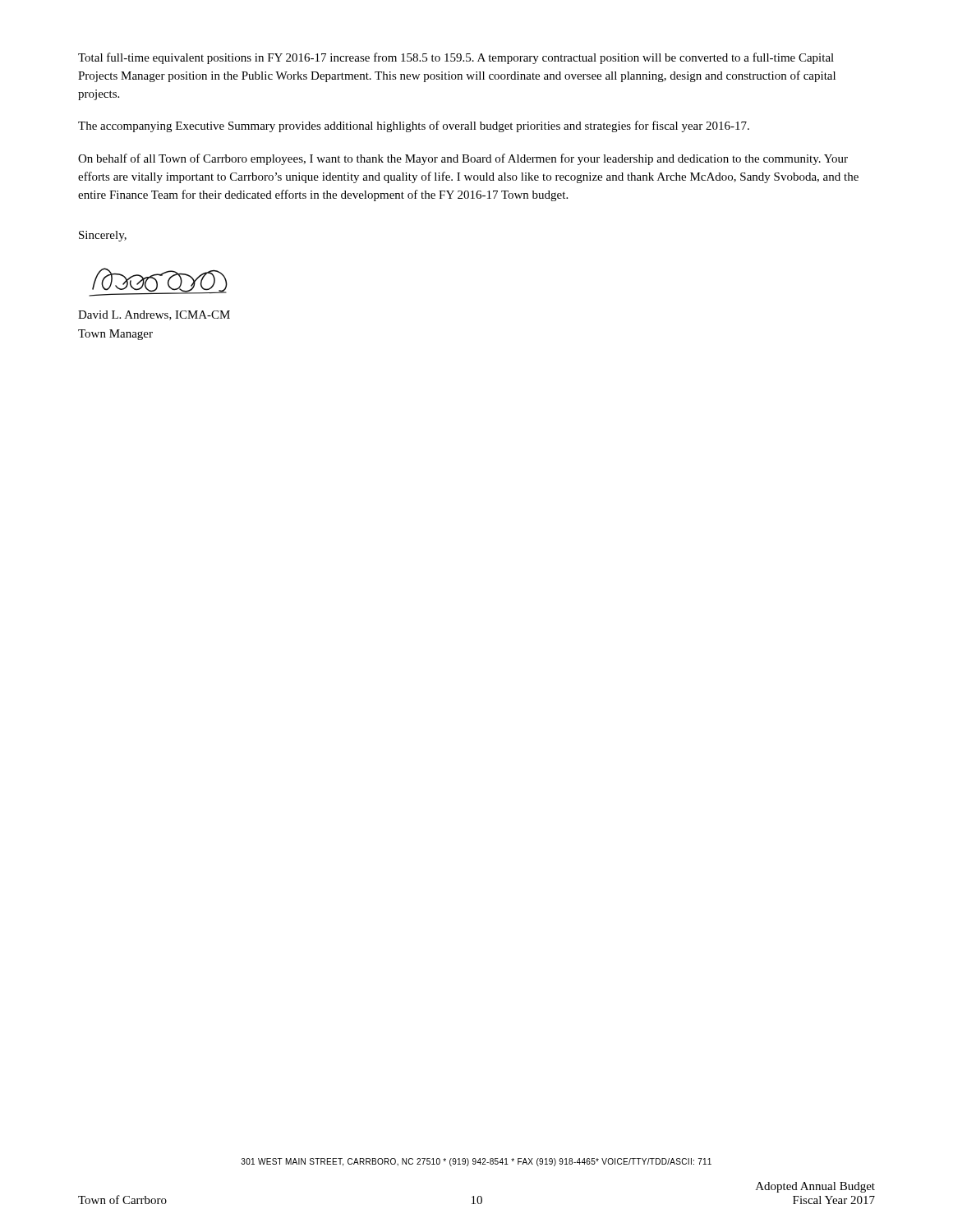Click on the text containing "David L. Andrews, ICMA-CM Town Manager"

(154, 324)
